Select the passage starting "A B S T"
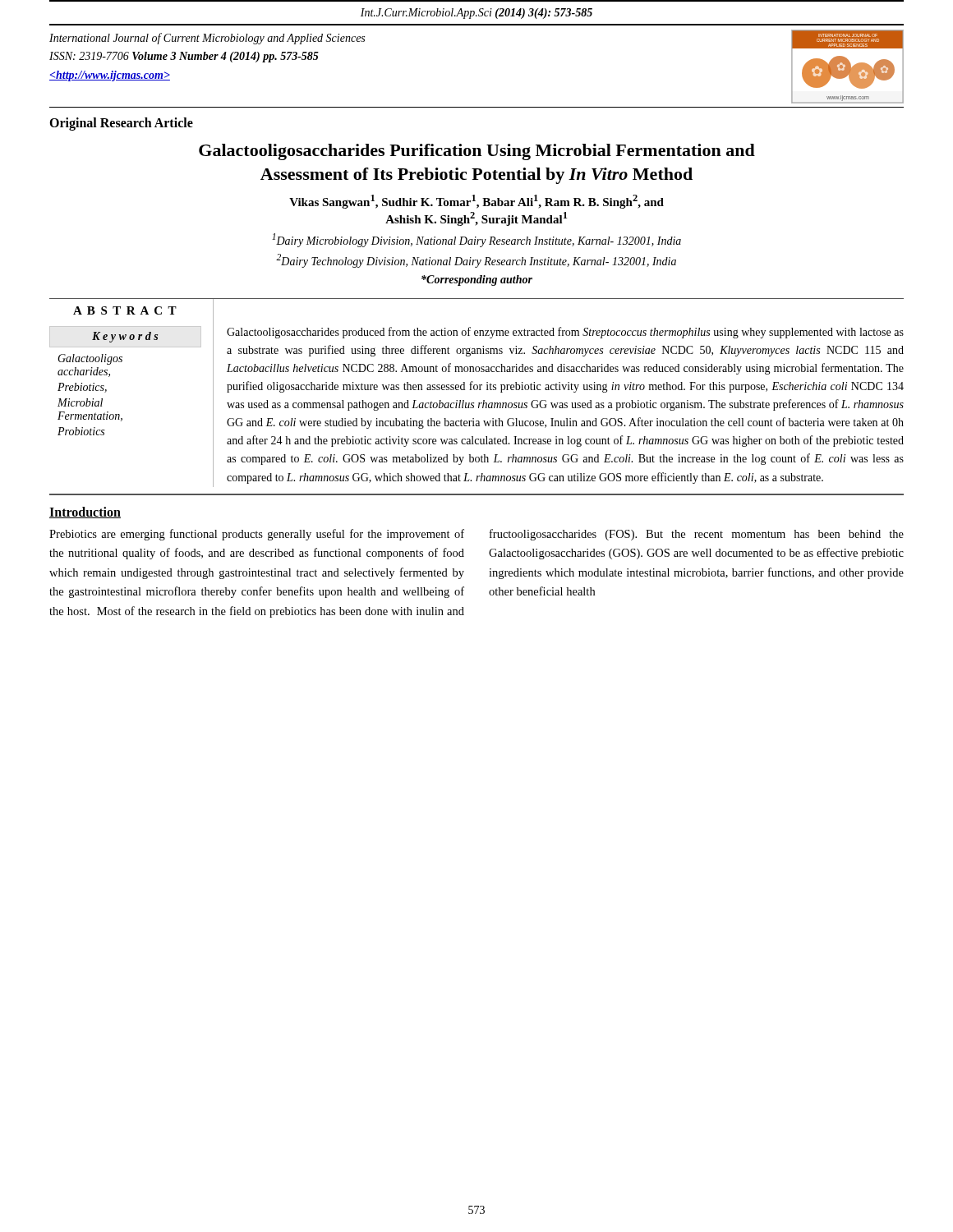 [x=125, y=370]
